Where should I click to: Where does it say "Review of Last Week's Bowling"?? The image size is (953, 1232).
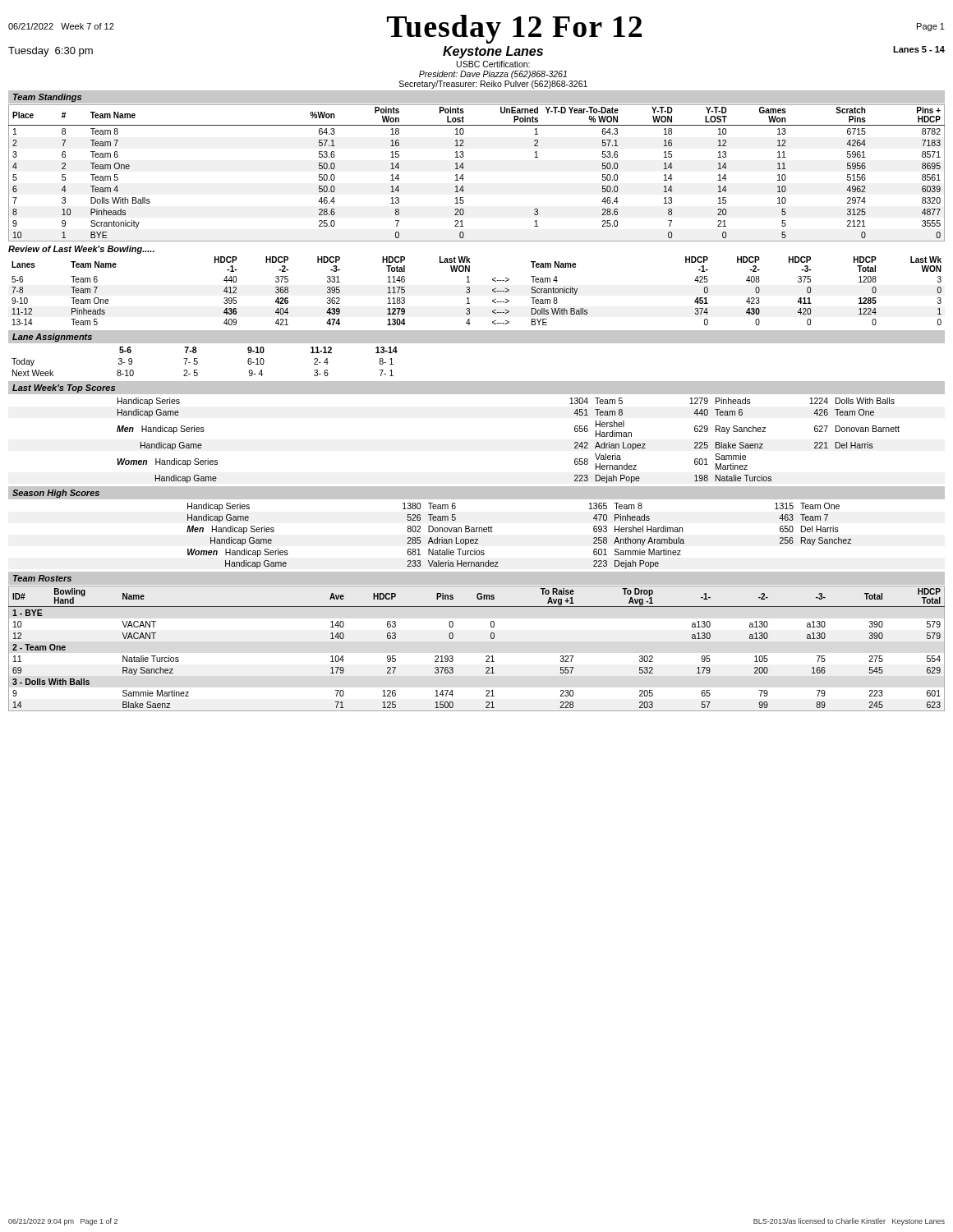click(82, 249)
